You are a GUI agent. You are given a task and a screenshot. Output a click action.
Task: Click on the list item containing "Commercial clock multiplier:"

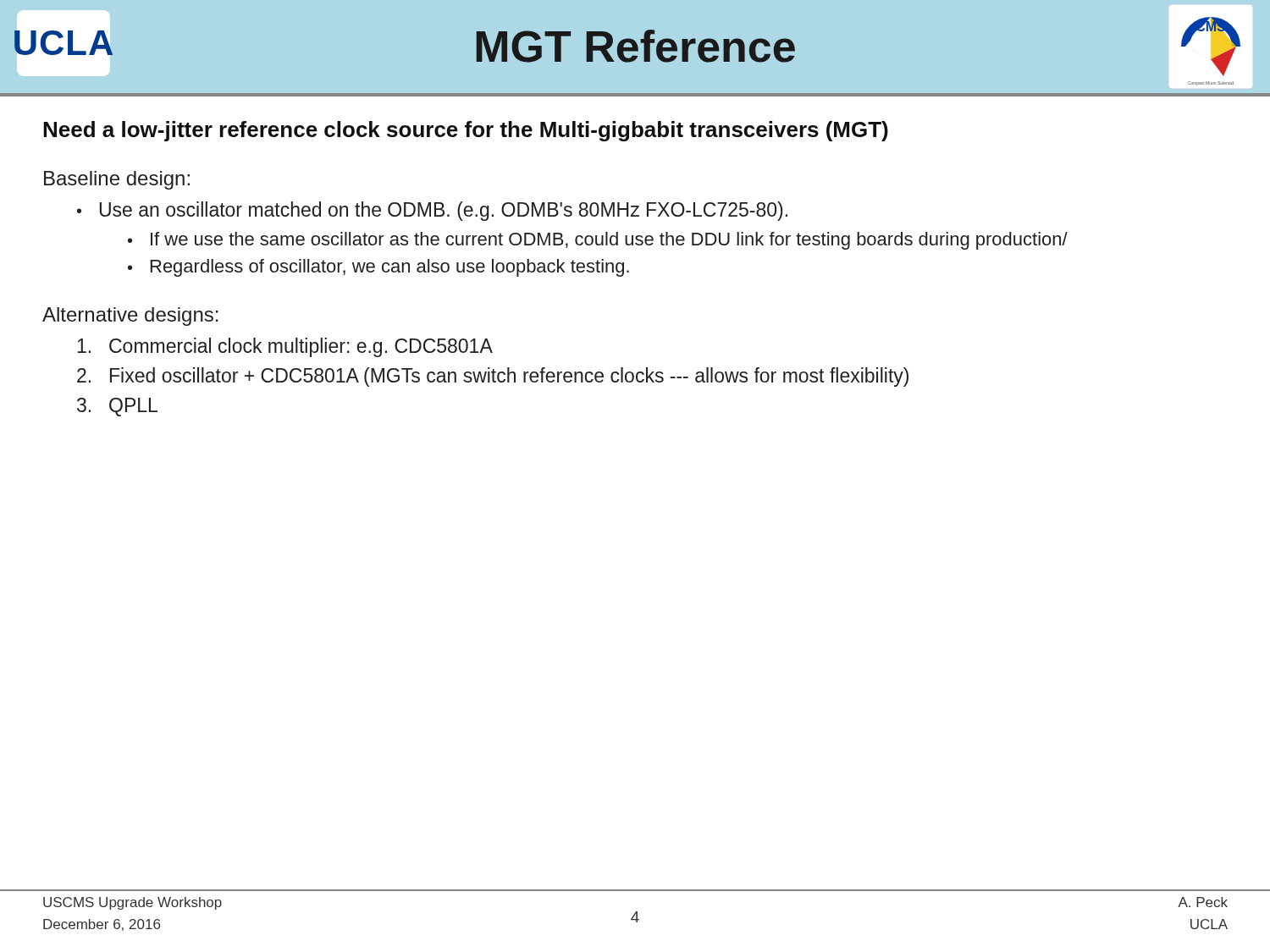coord(284,347)
